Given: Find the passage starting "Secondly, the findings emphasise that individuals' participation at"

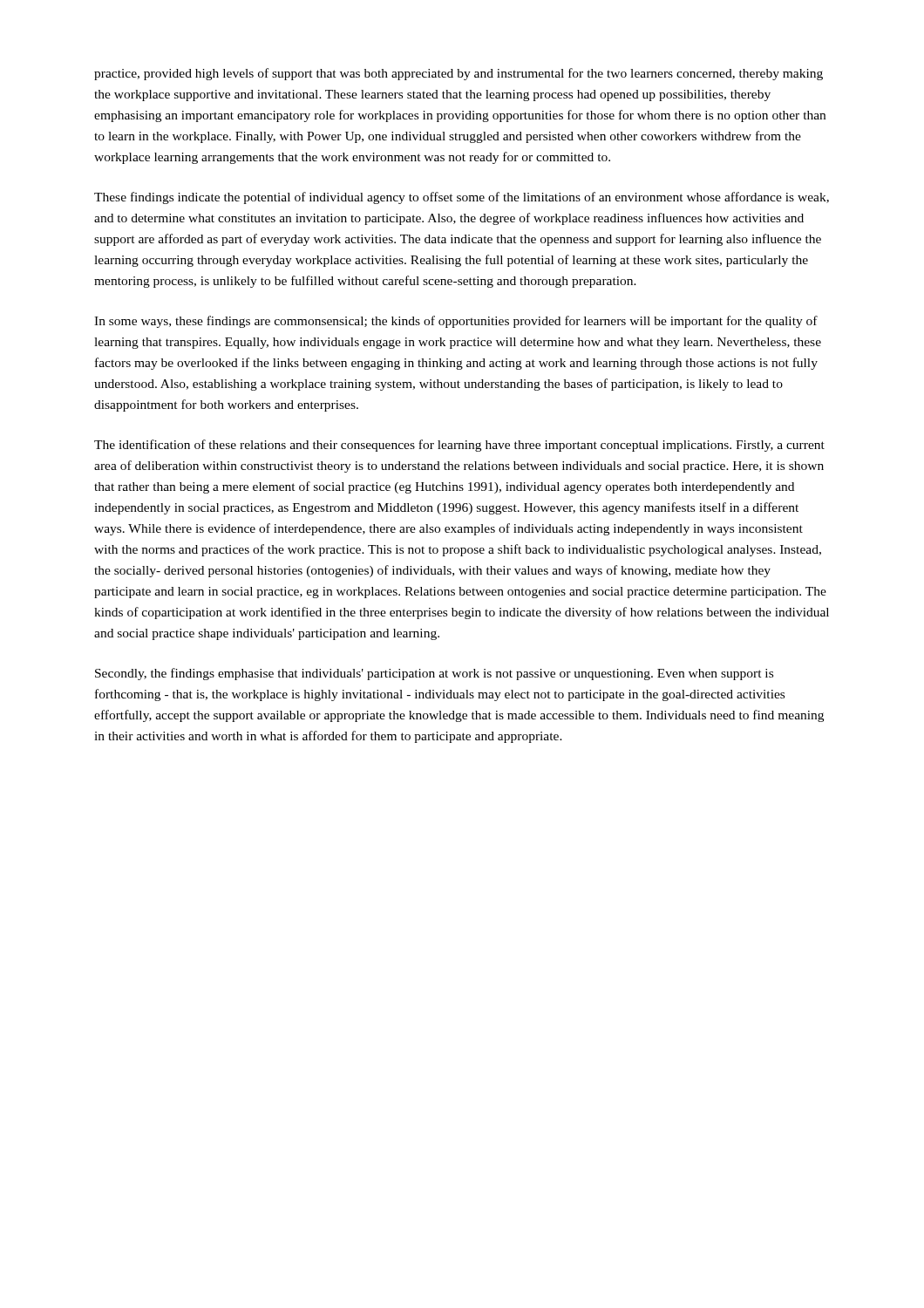Looking at the screenshot, I should coord(459,704).
